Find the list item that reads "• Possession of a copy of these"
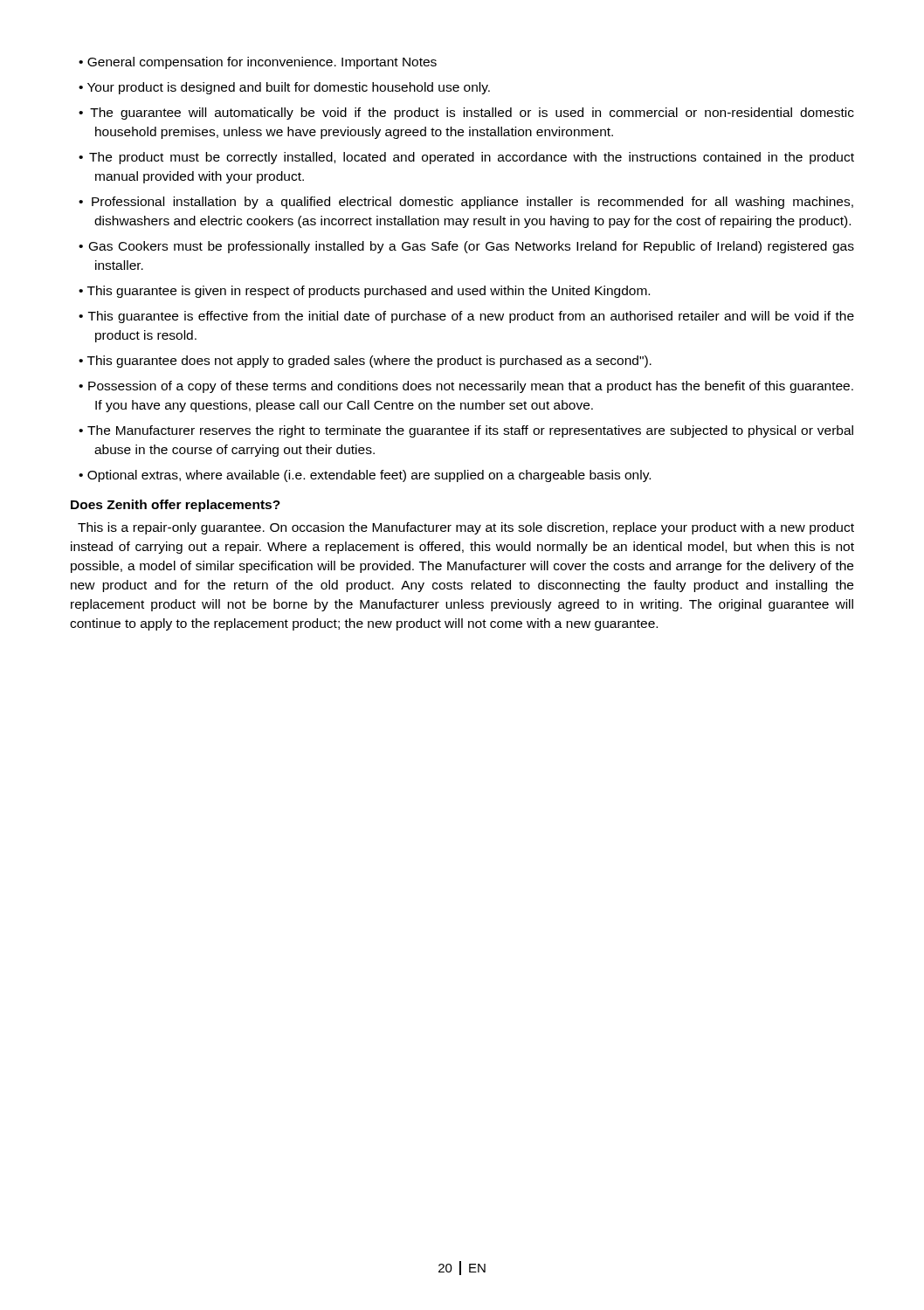Viewport: 924px width, 1310px height. click(x=466, y=395)
